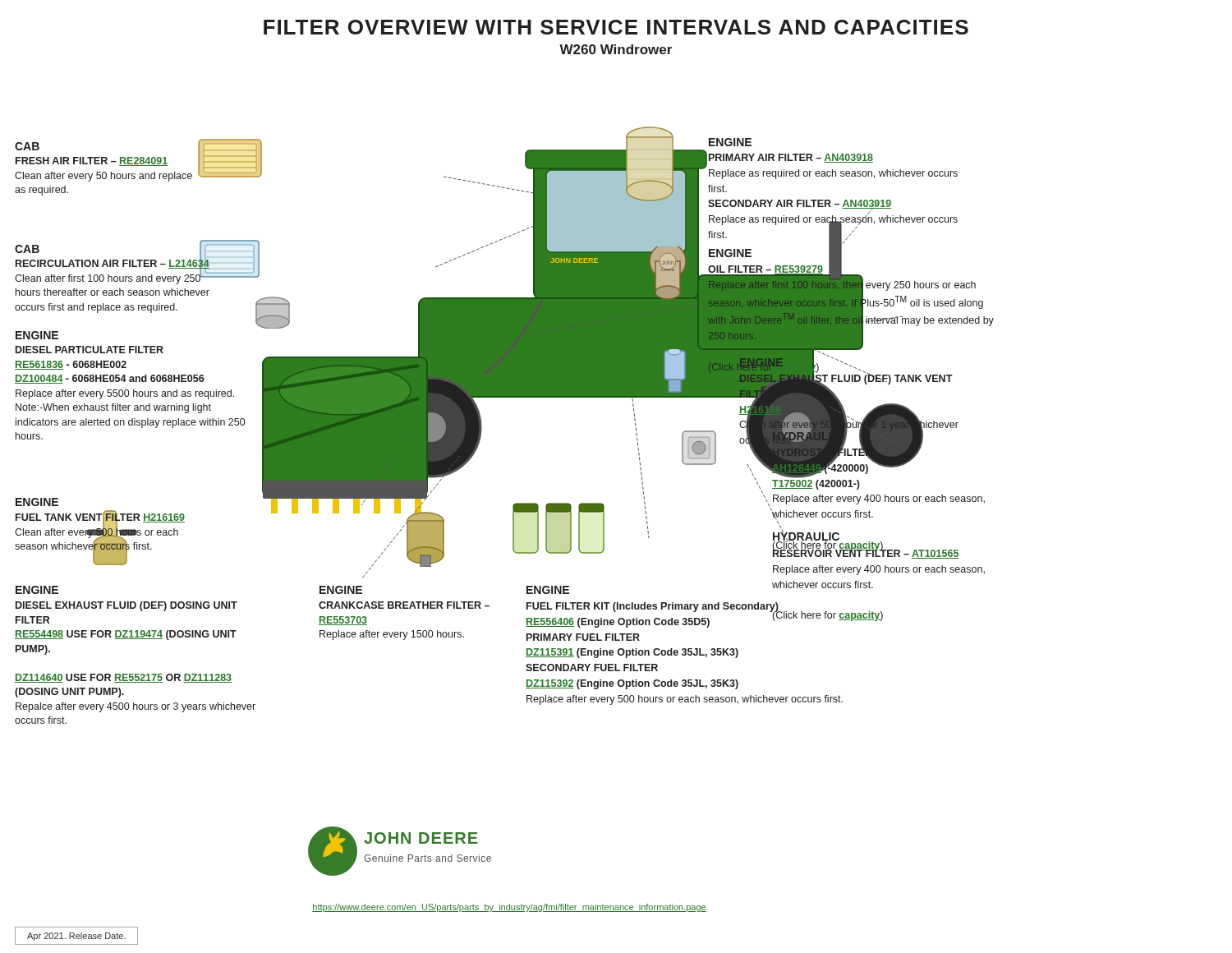Image resolution: width=1232 pixels, height=953 pixels.
Task: Select the text block that says "CRANKCASE BREATHER FILTER – RE553703 Replace"
Action: [x=404, y=620]
